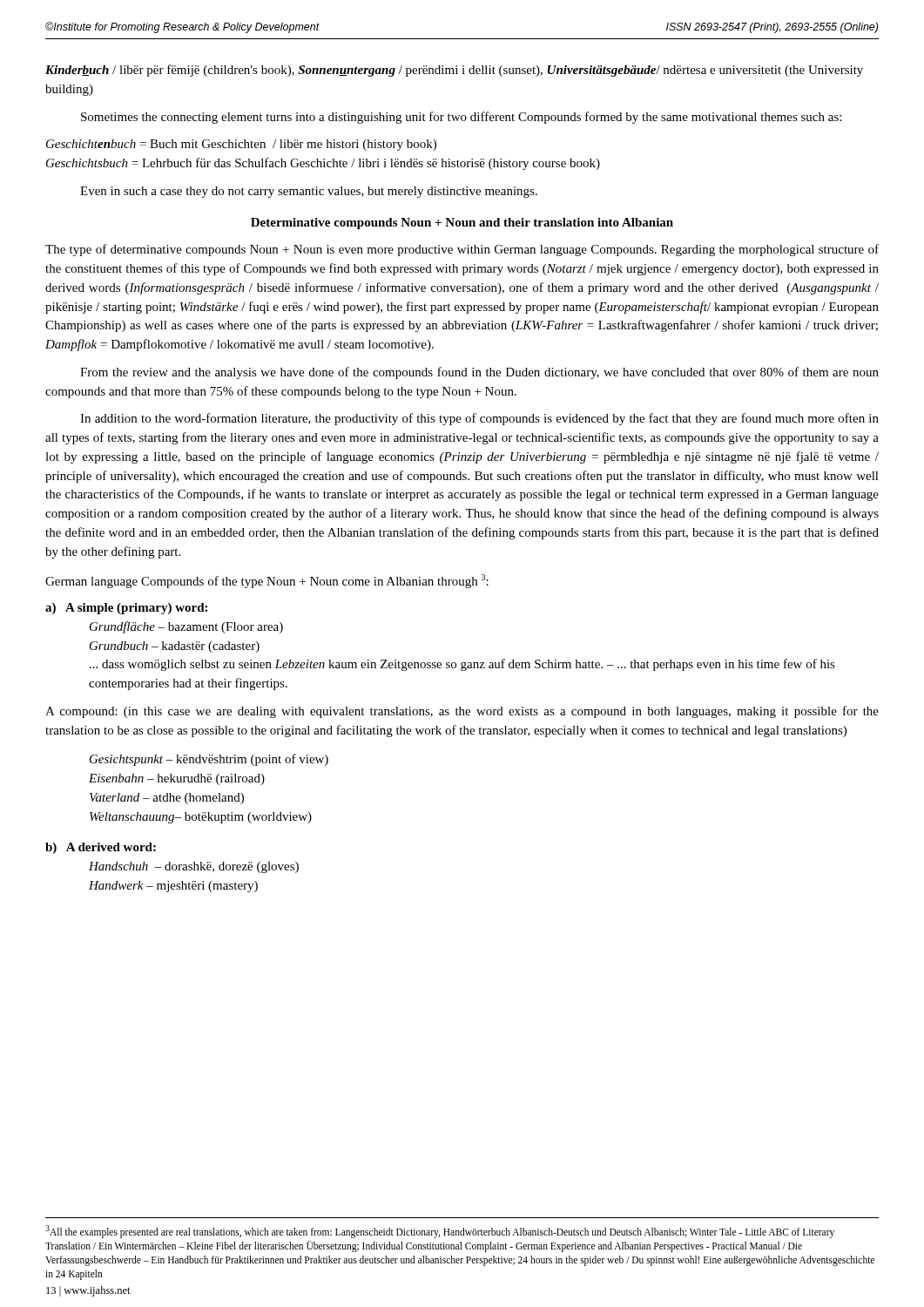The height and width of the screenshot is (1307, 924).
Task: Select the text starting "The type of determinative compounds Noun +"
Action: pyautogui.click(x=462, y=297)
